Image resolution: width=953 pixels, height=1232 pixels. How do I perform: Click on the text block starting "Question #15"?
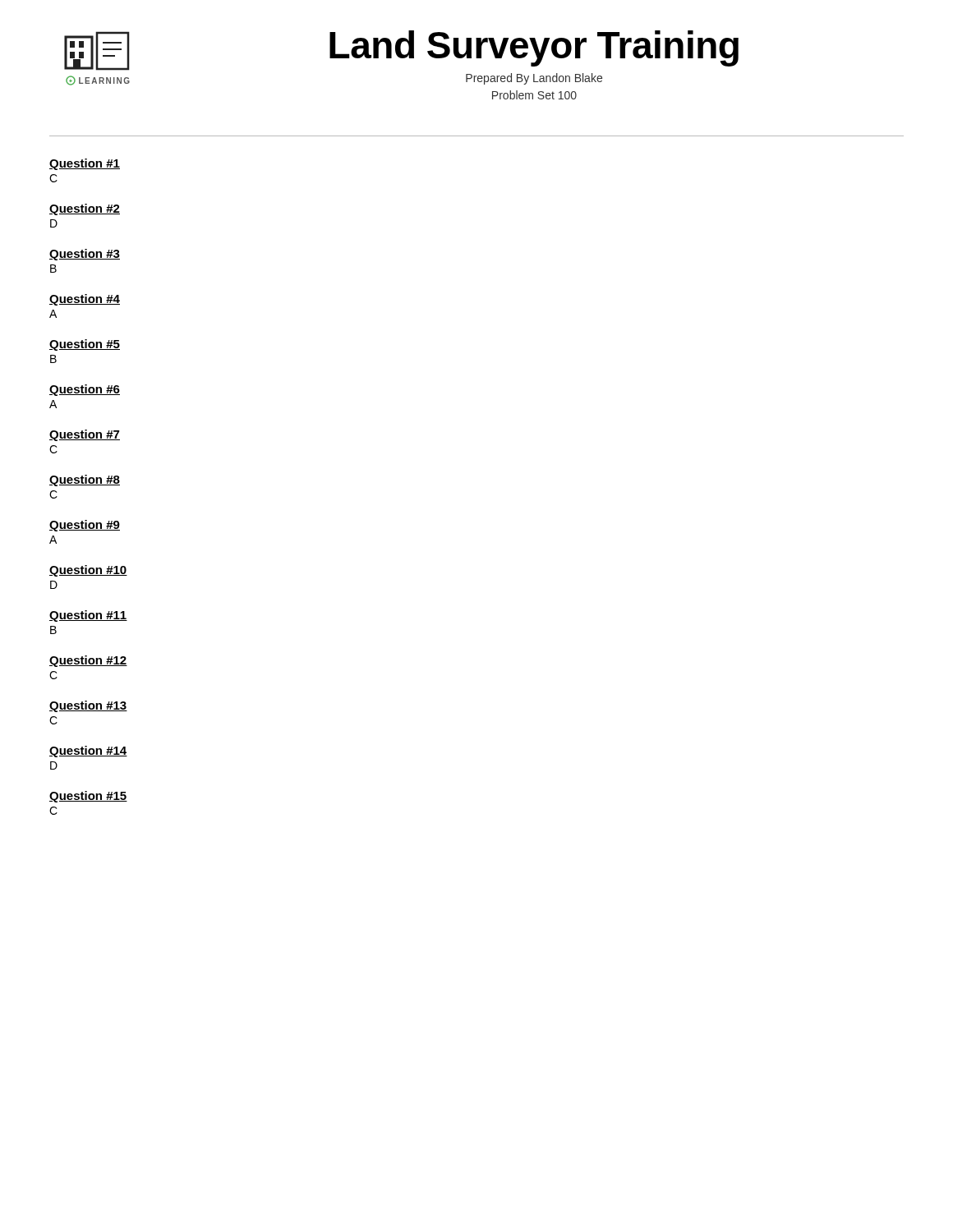pyautogui.click(x=88, y=797)
